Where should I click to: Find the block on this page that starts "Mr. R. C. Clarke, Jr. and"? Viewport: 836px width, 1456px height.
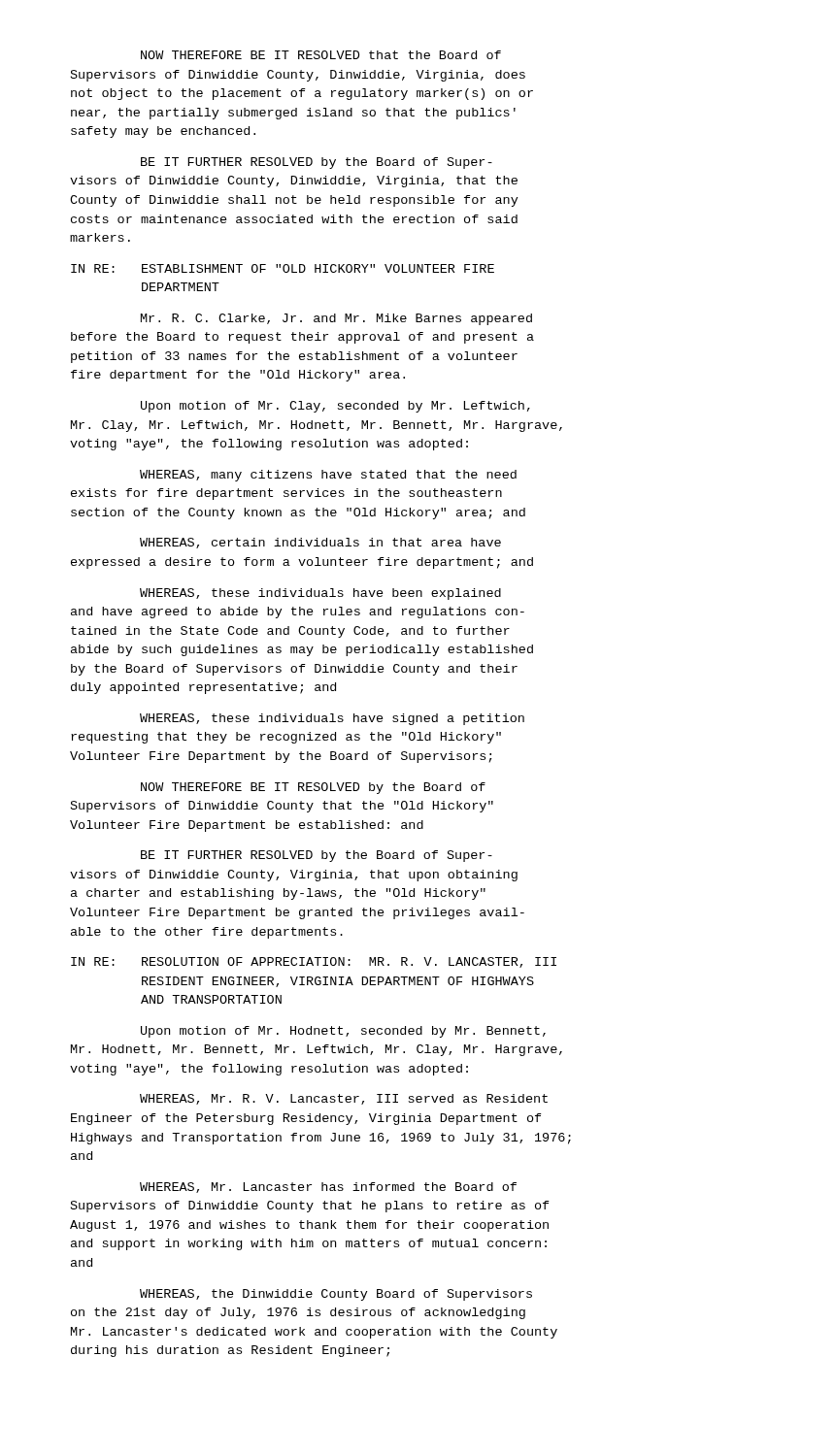[x=302, y=347]
